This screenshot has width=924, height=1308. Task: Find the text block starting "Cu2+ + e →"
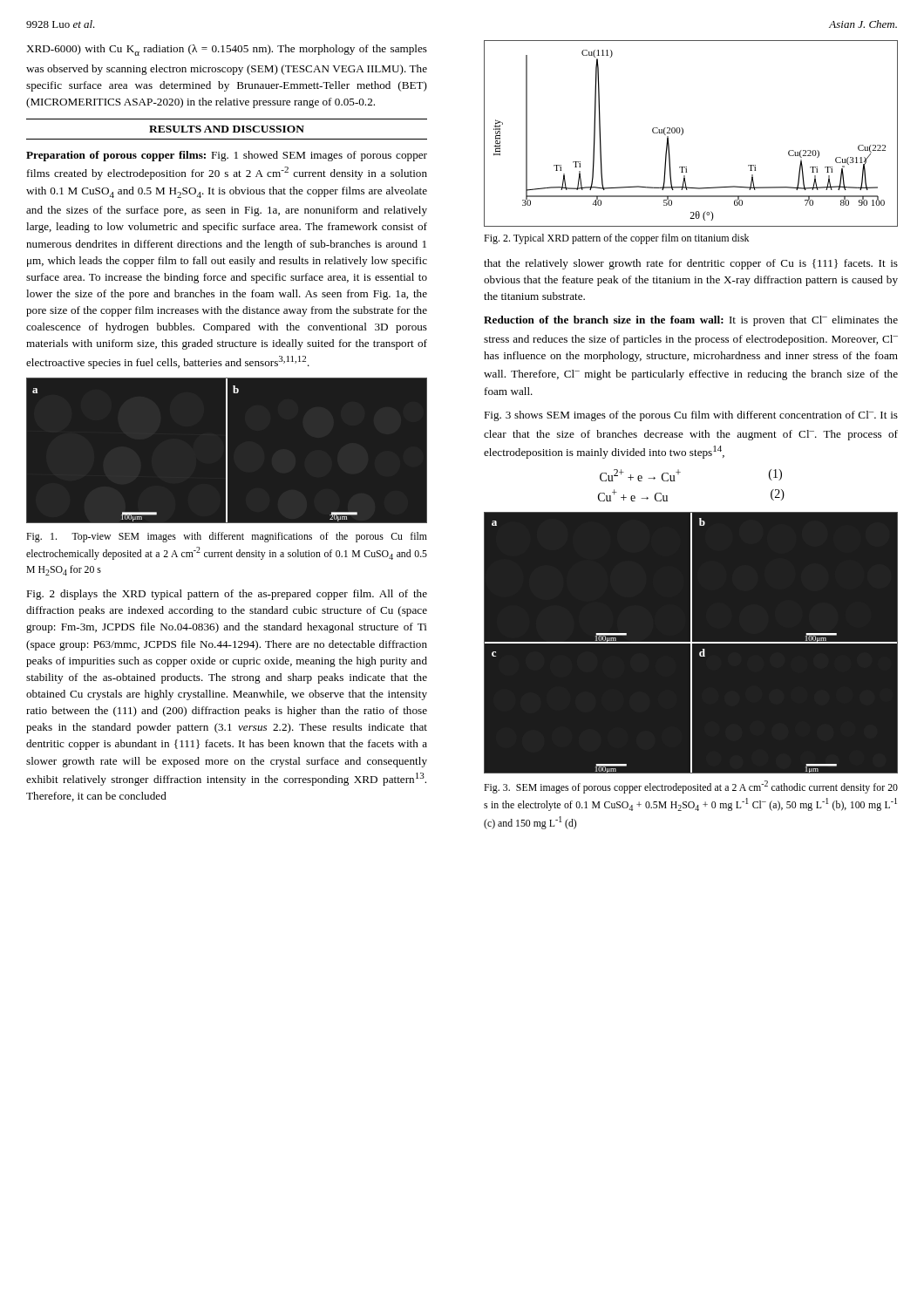[691, 476]
